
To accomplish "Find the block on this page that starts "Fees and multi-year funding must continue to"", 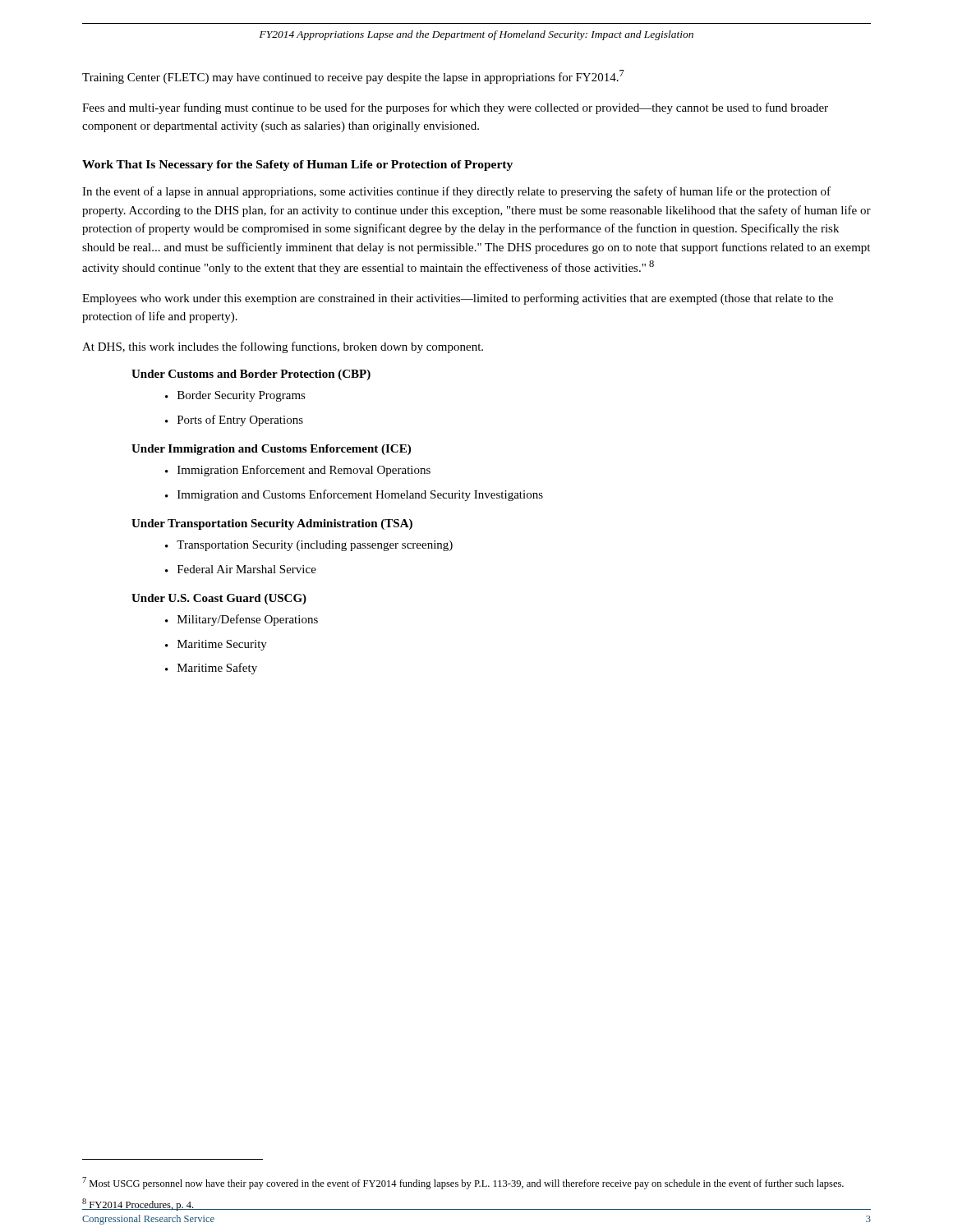I will click(455, 116).
